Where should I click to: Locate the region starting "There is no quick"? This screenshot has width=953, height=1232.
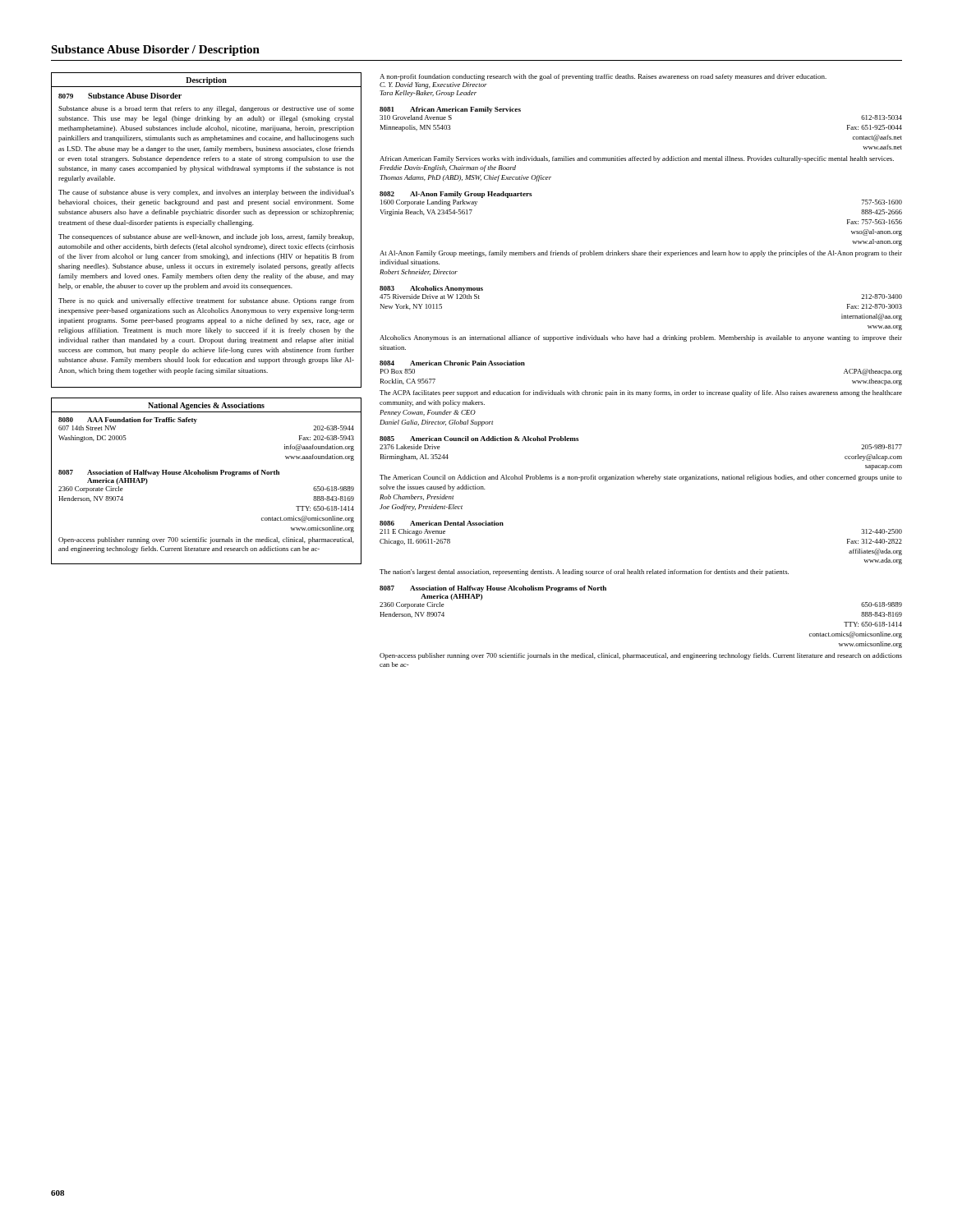(206, 335)
